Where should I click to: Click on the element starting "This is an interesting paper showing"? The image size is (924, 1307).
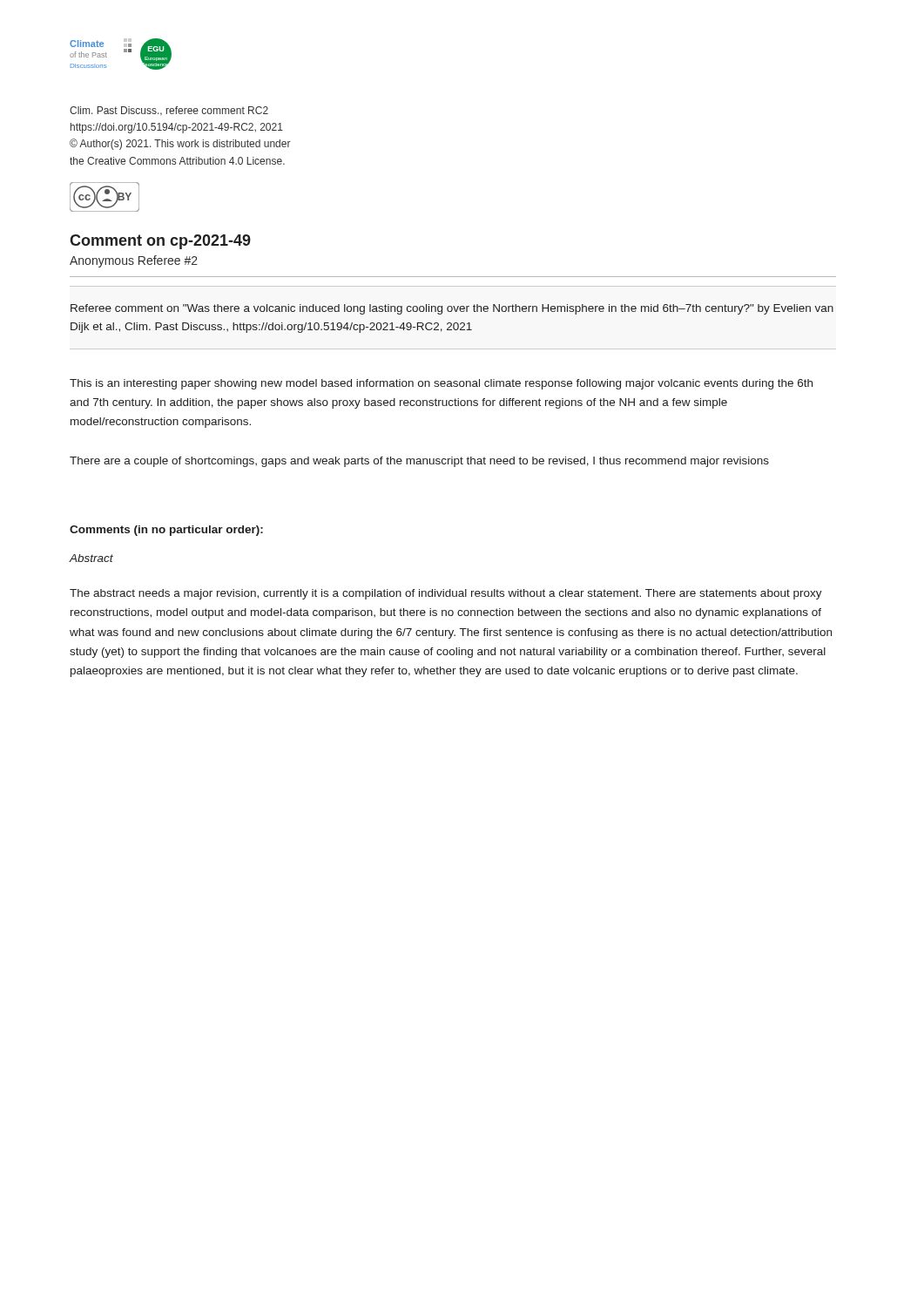click(442, 402)
